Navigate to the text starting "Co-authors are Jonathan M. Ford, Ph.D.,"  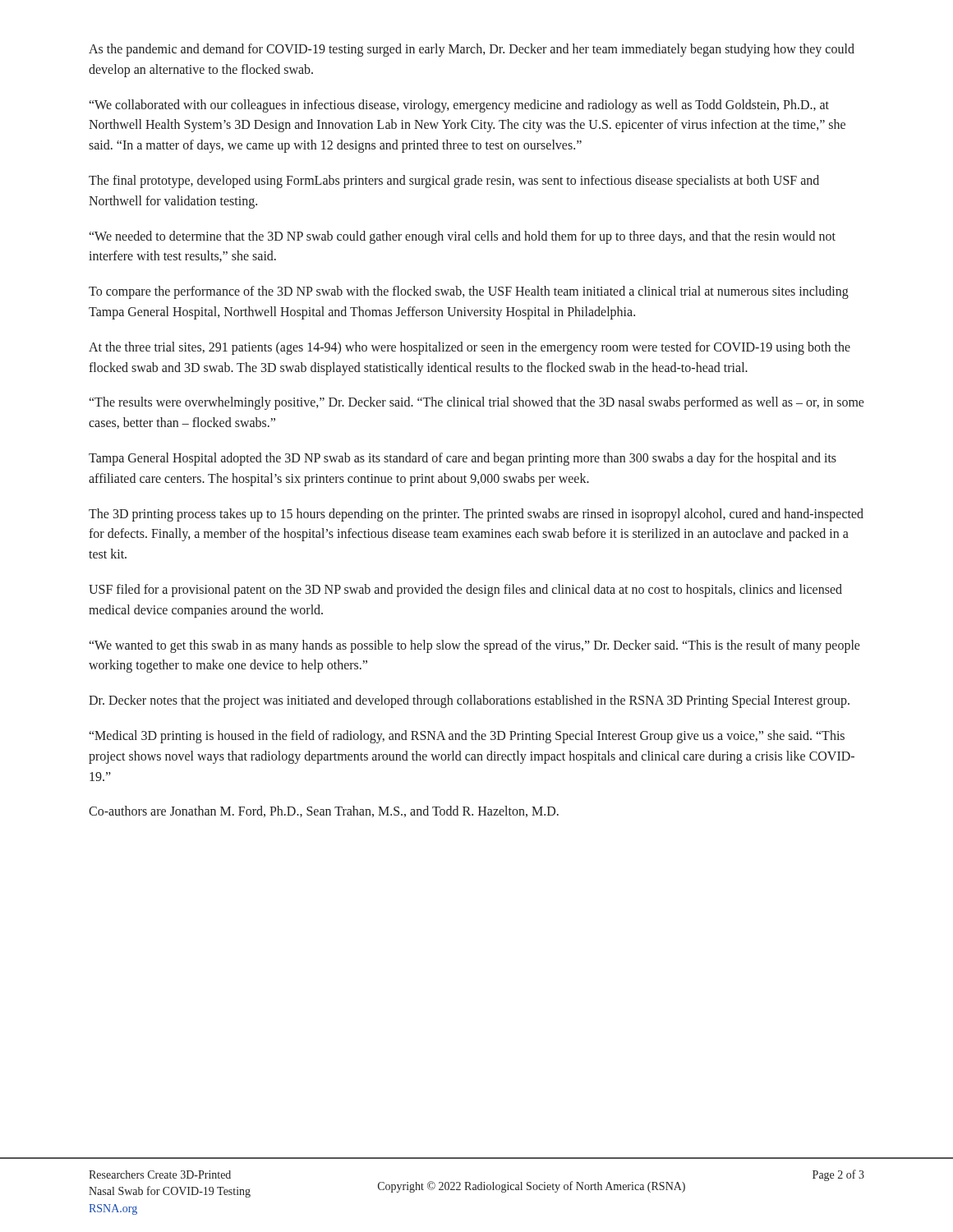[324, 811]
